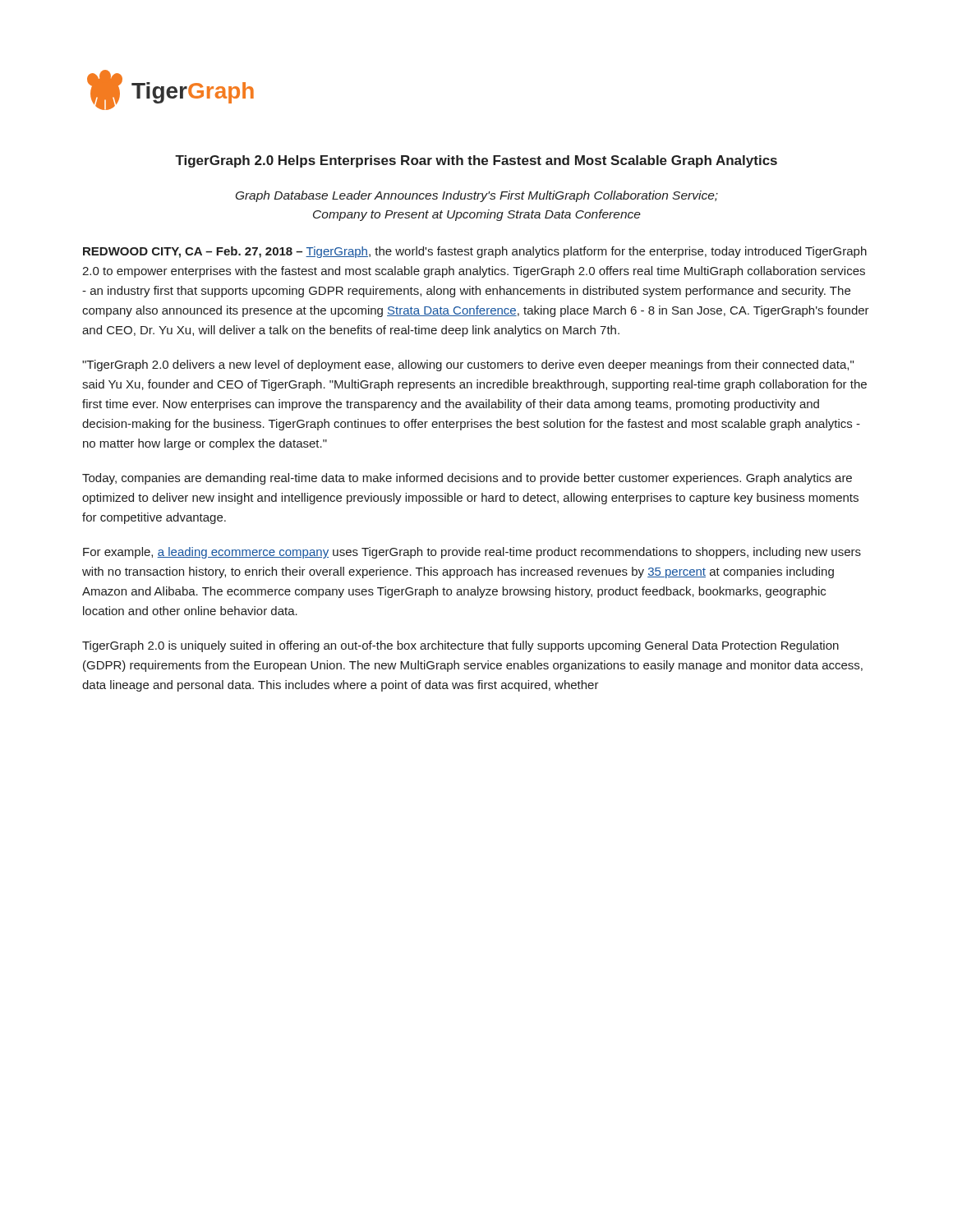Find the block on this page that starts "Today, companies are demanding real-time data to make"
The width and height of the screenshot is (953, 1232).
pyautogui.click(x=471, y=498)
